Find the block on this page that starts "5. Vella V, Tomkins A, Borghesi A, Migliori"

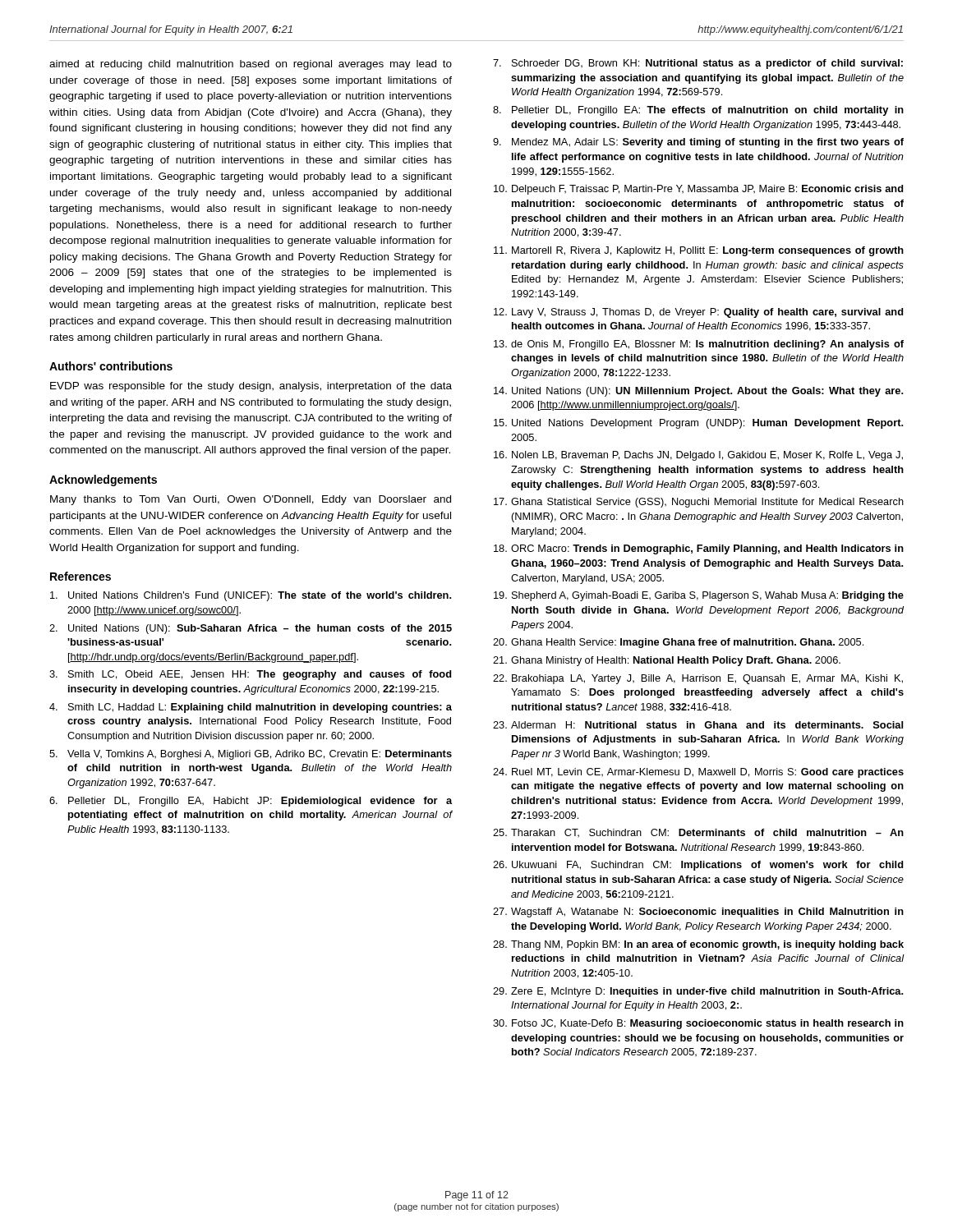(x=251, y=768)
